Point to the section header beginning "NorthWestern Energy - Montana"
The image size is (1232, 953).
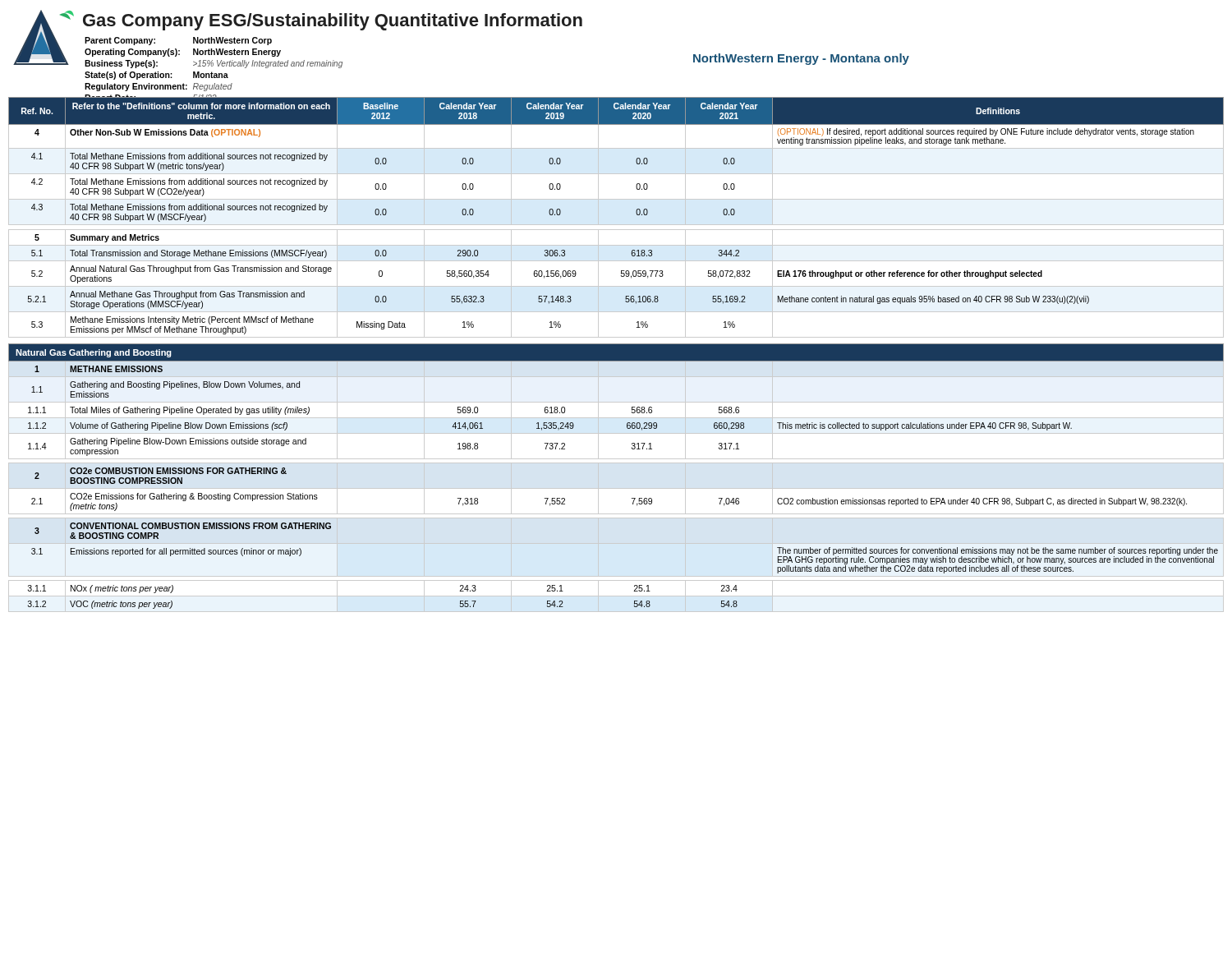[x=801, y=58]
